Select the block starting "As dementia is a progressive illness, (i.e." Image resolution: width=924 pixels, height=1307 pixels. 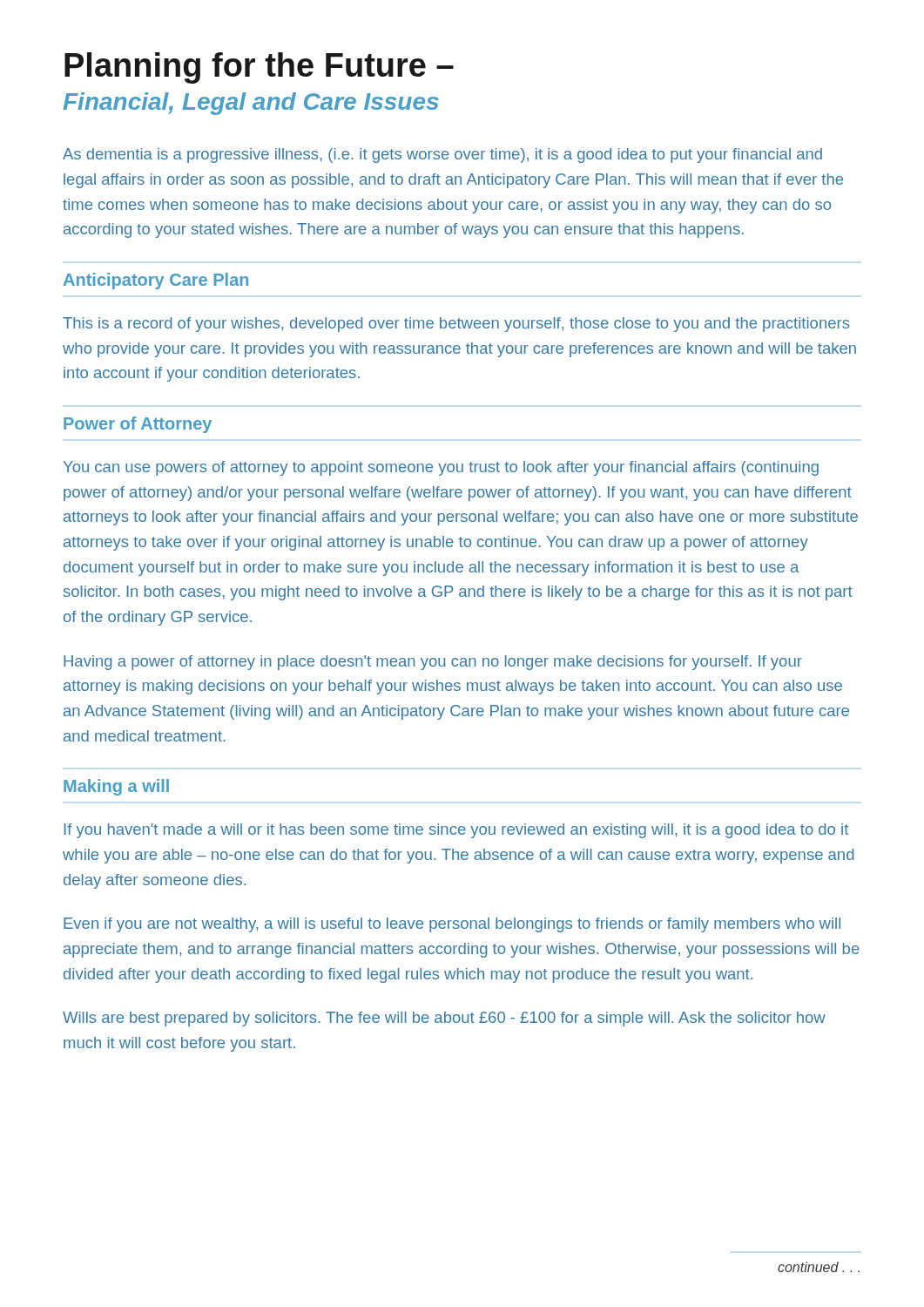click(x=453, y=192)
